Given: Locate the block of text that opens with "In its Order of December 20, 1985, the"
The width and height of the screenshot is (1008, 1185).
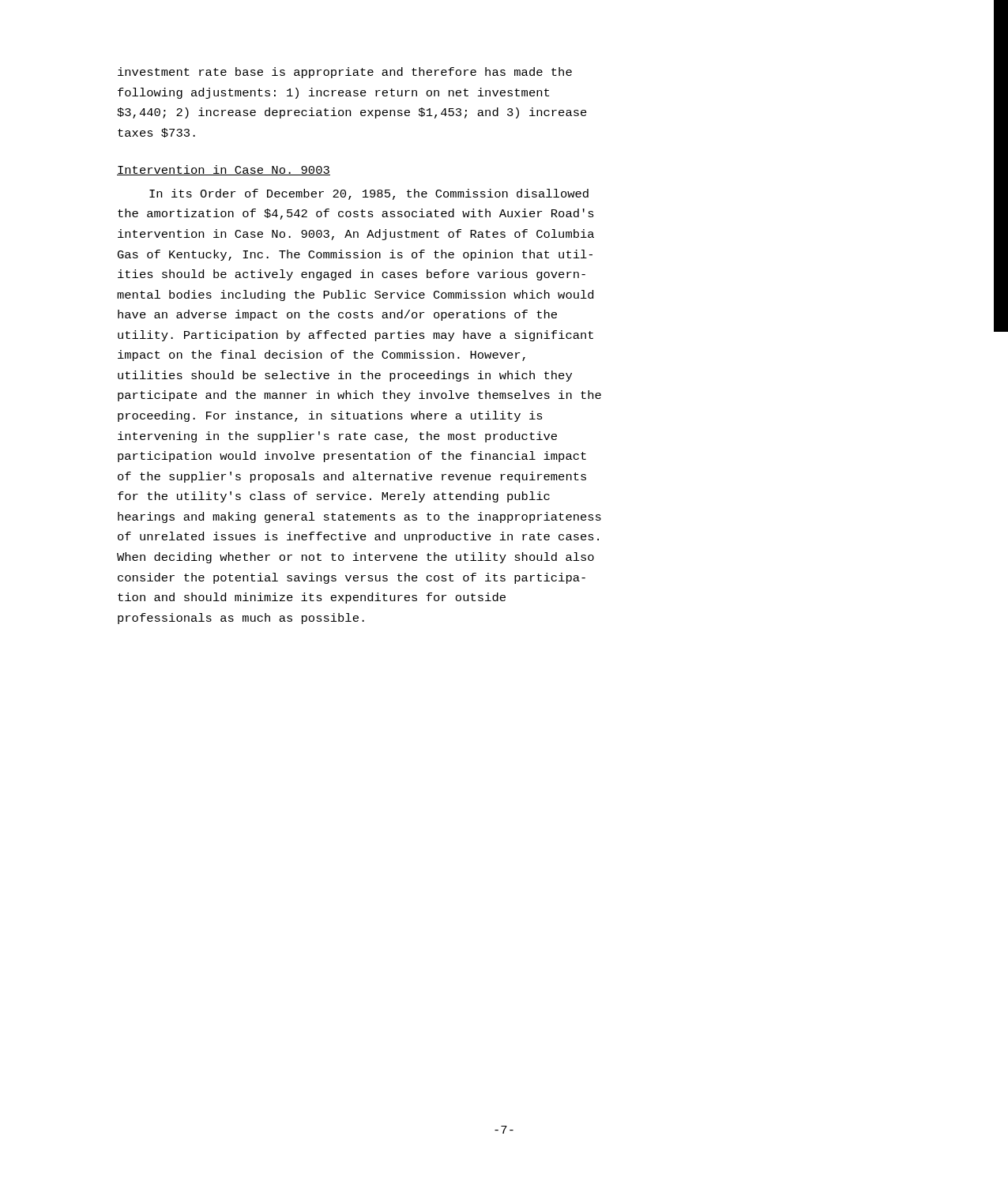Looking at the screenshot, I should [x=359, y=406].
